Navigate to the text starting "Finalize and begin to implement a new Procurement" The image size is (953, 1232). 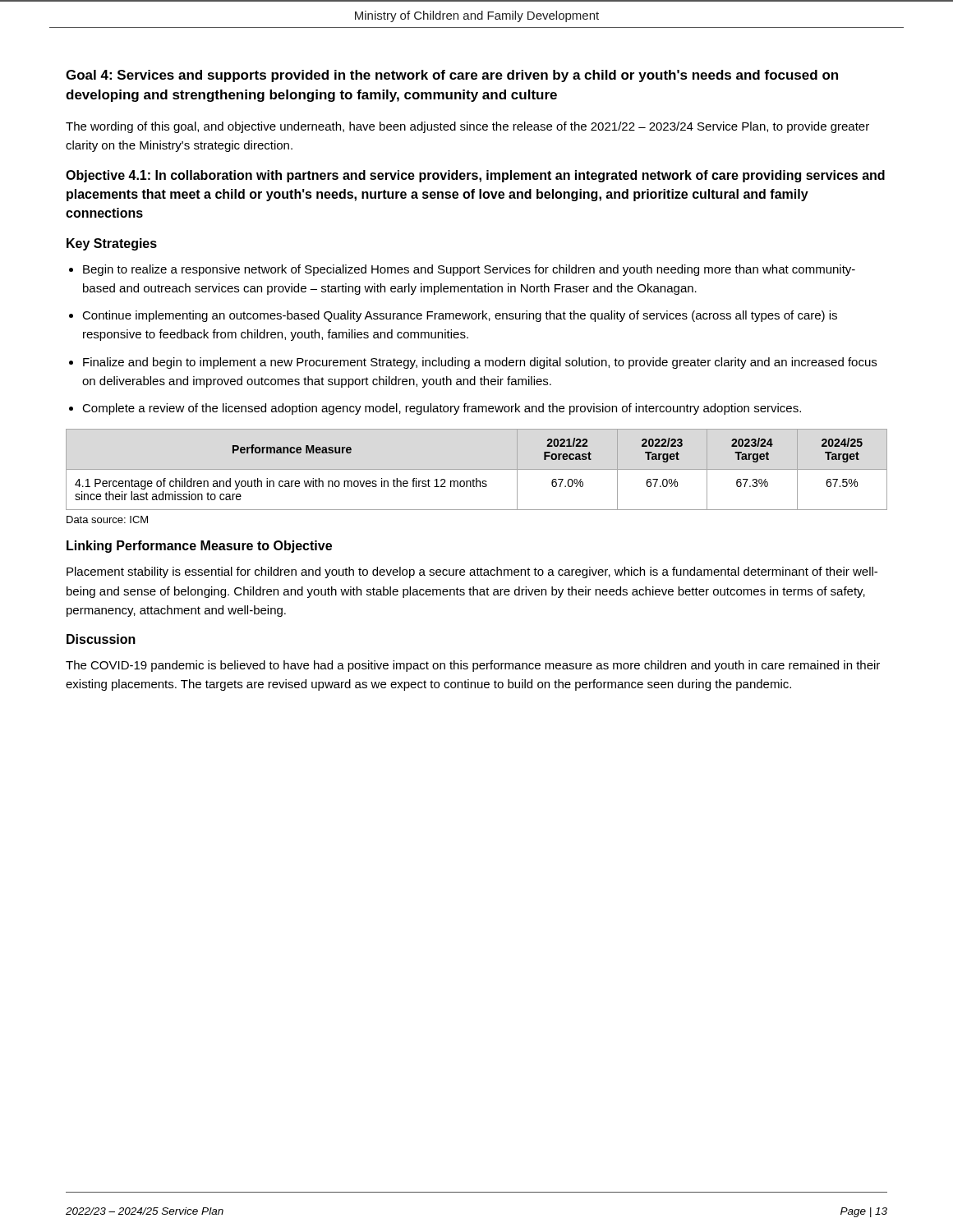click(x=480, y=371)
